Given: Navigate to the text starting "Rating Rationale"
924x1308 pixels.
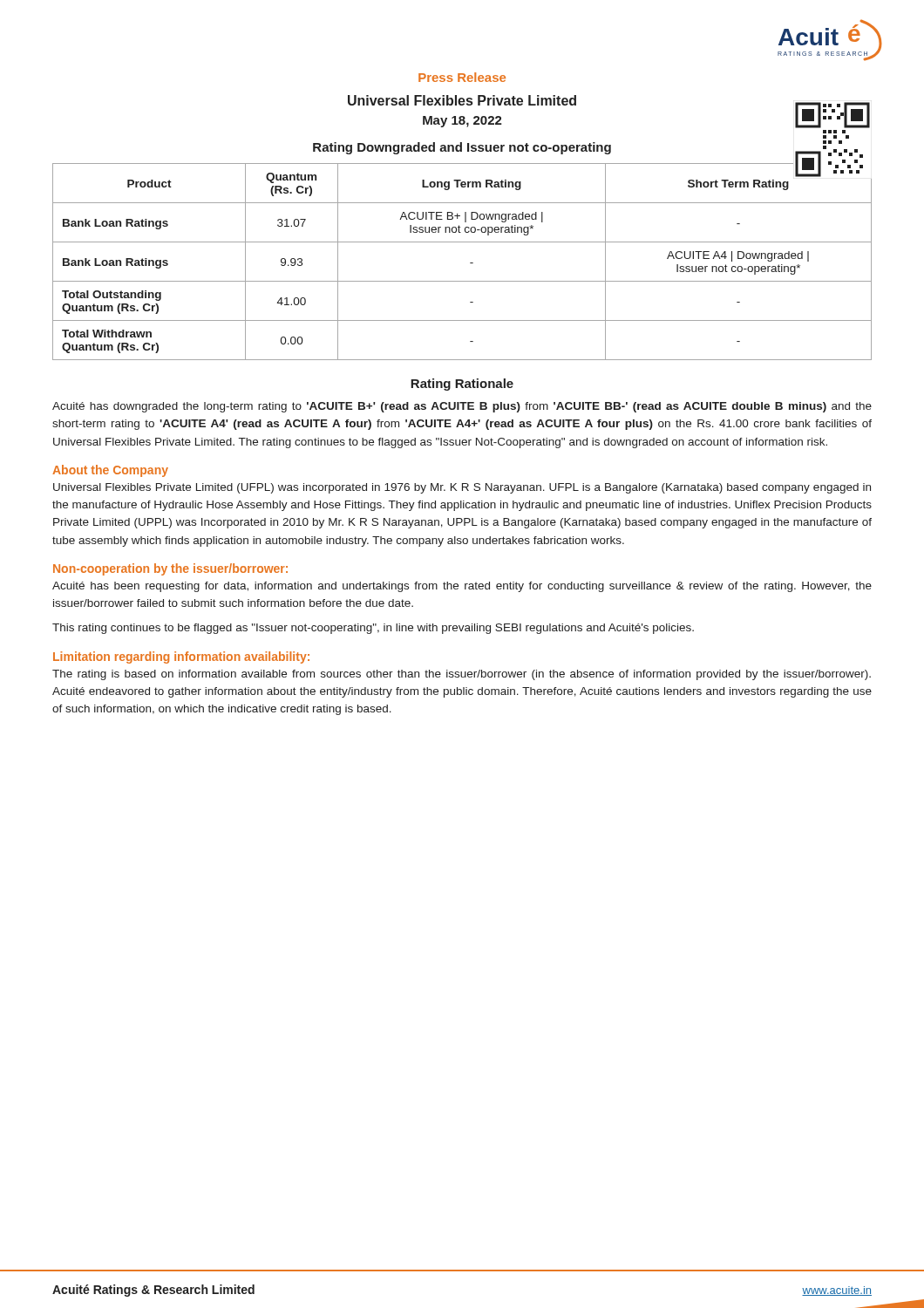Looking at the screenshot, I should pos(462,383).
